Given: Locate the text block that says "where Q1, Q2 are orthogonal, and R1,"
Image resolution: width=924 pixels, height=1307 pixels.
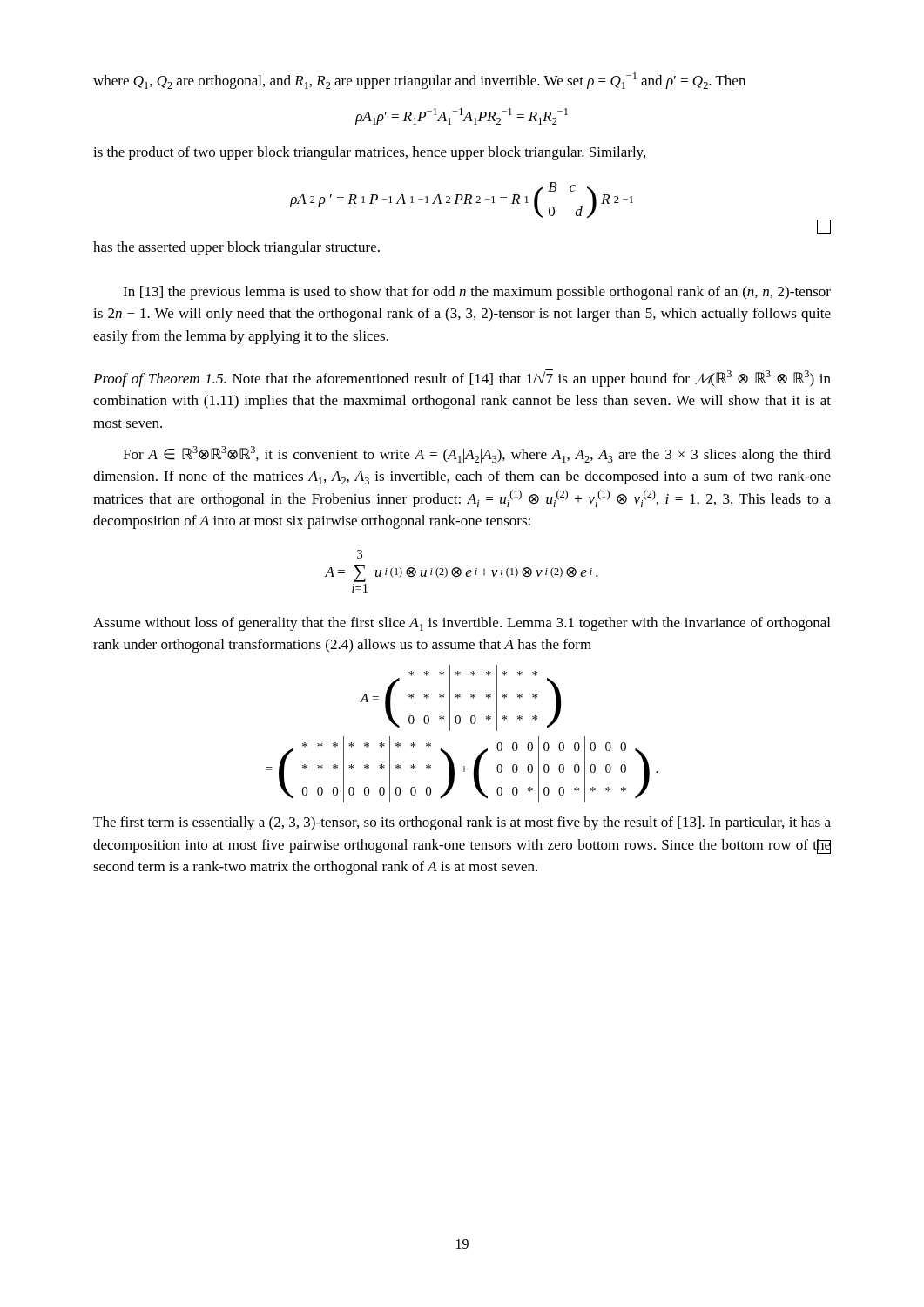Looking at the screenshot, I should coord(419,81).
